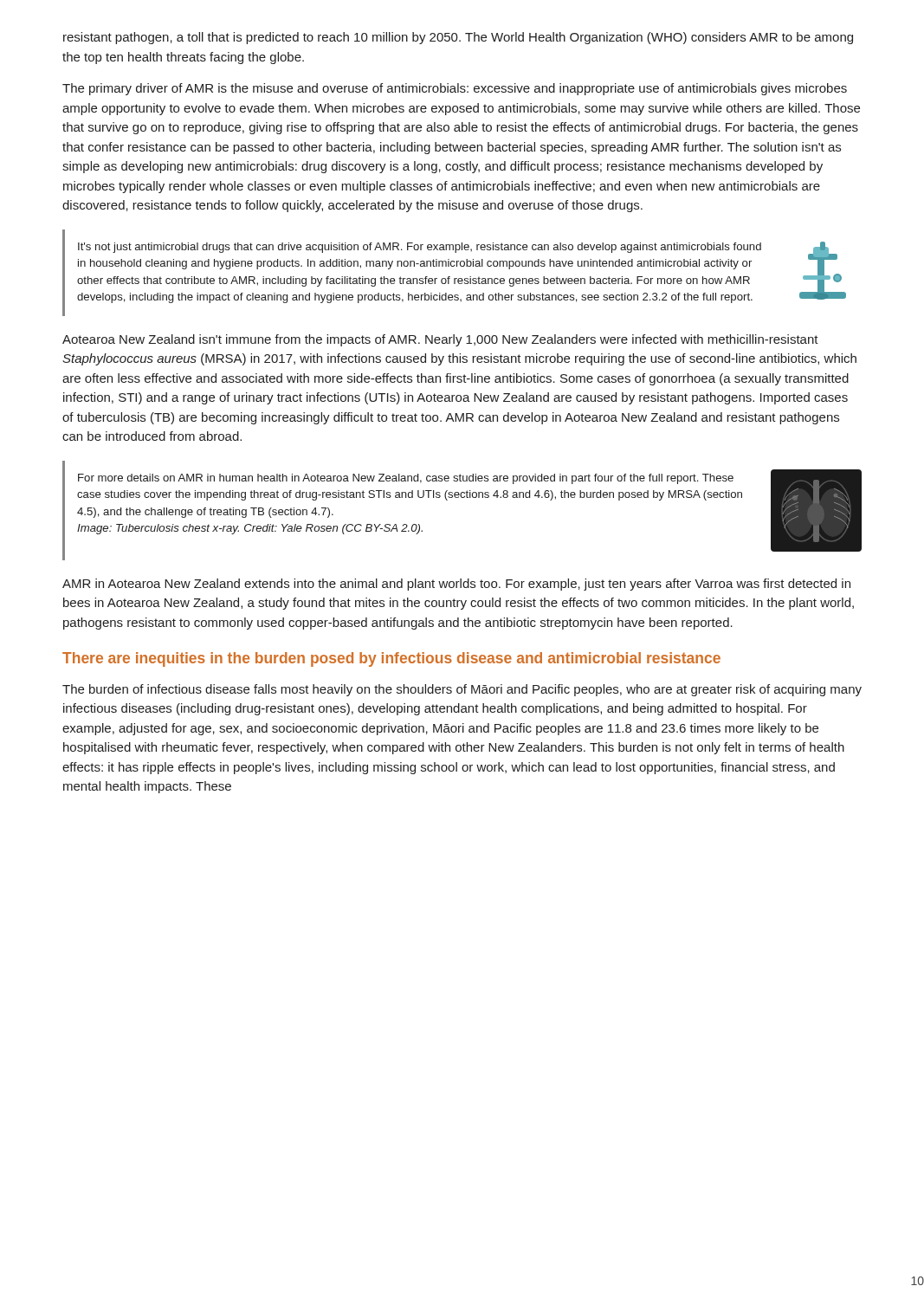The image size is (924, 1299).
Task: Click on the block starting "There are inequities"
Action: click(392, 658)
